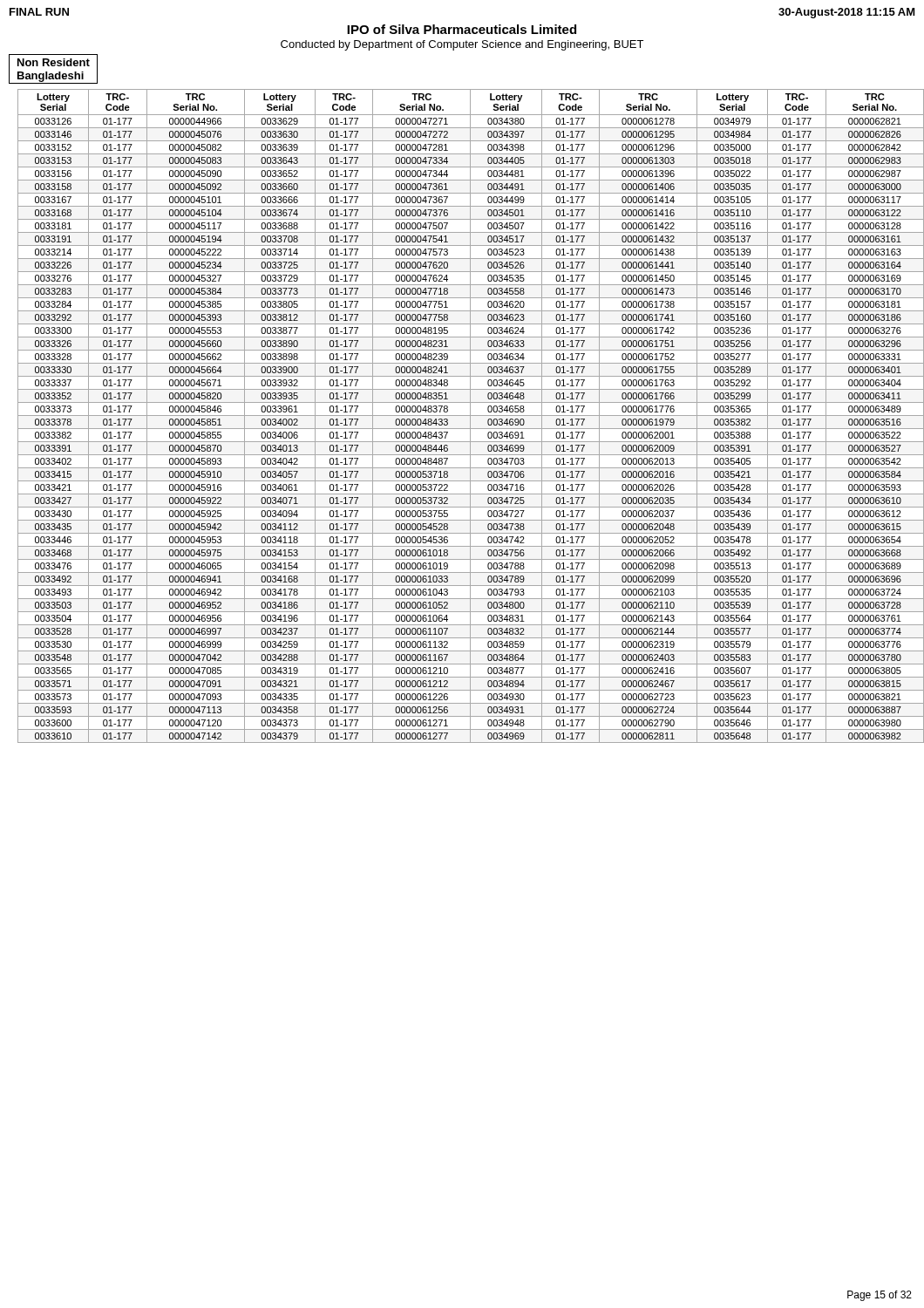Locate the table with the text "Lottery Serial"
This screenshot has height=1308, width=924.
(462, 416)
